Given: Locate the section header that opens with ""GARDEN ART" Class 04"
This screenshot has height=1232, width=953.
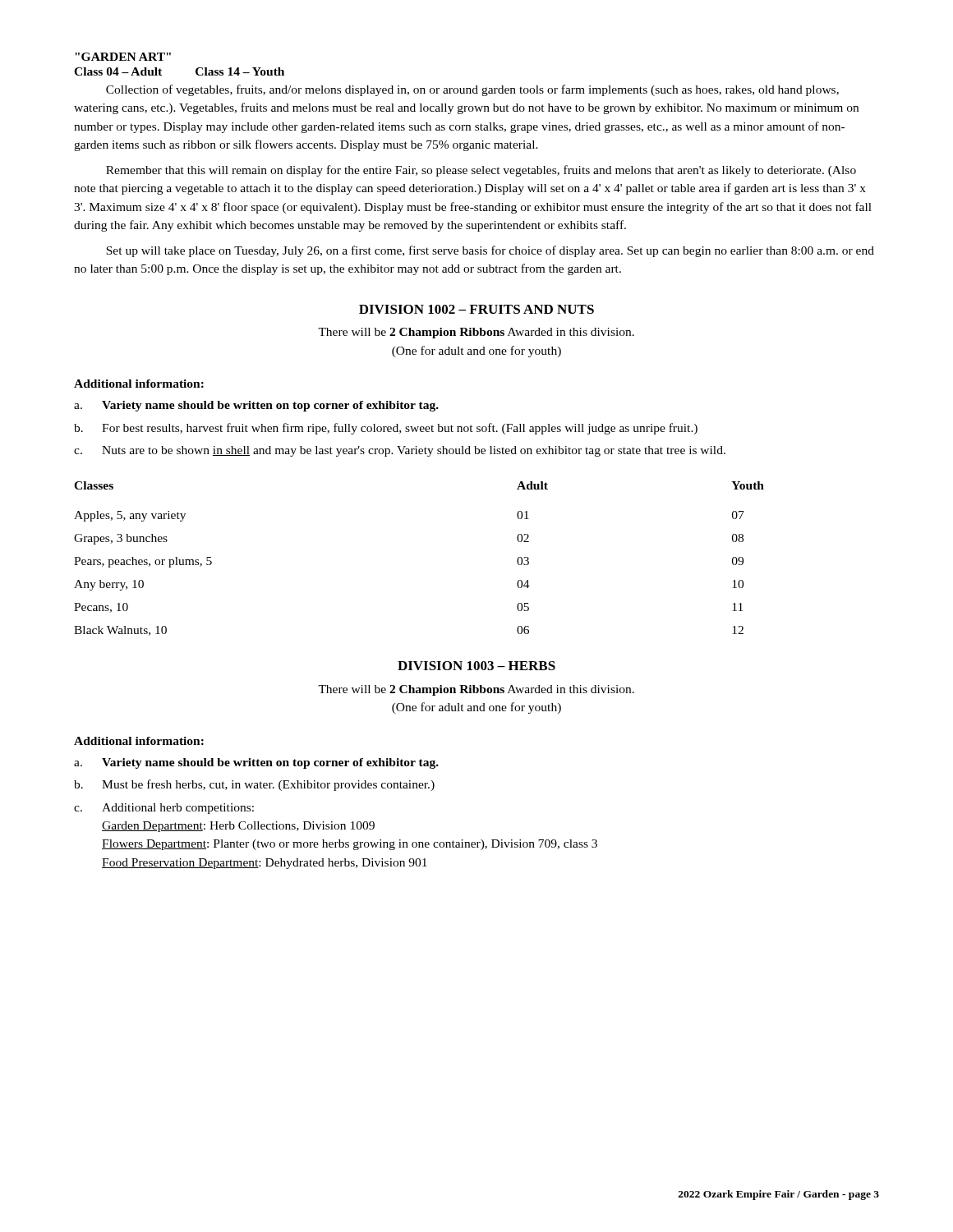Looking at the screenshot, I should tap(123, 57).
